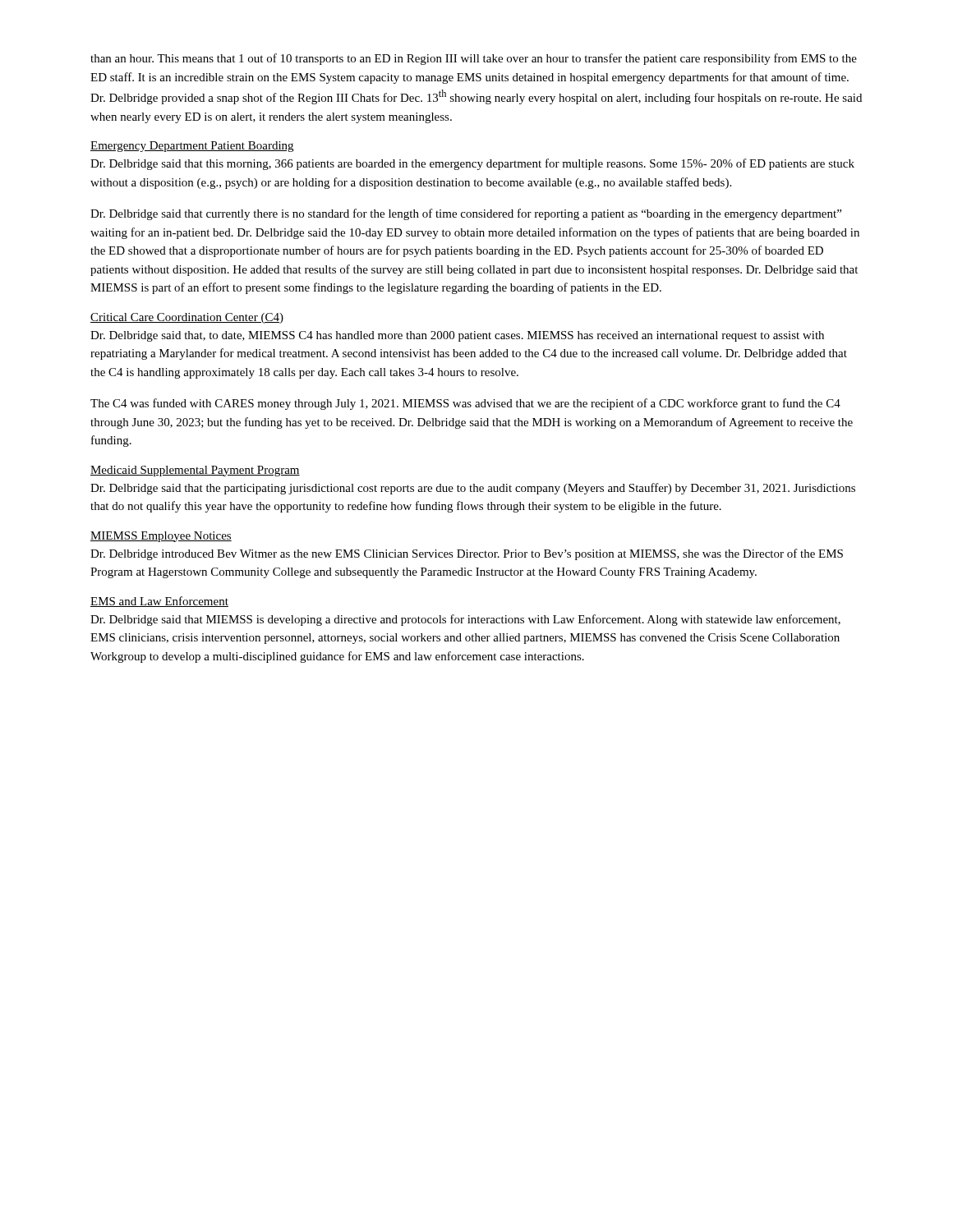Click on the text block with the text "Dr. Delbridge said that the participating"

click(x=473, y=497)
